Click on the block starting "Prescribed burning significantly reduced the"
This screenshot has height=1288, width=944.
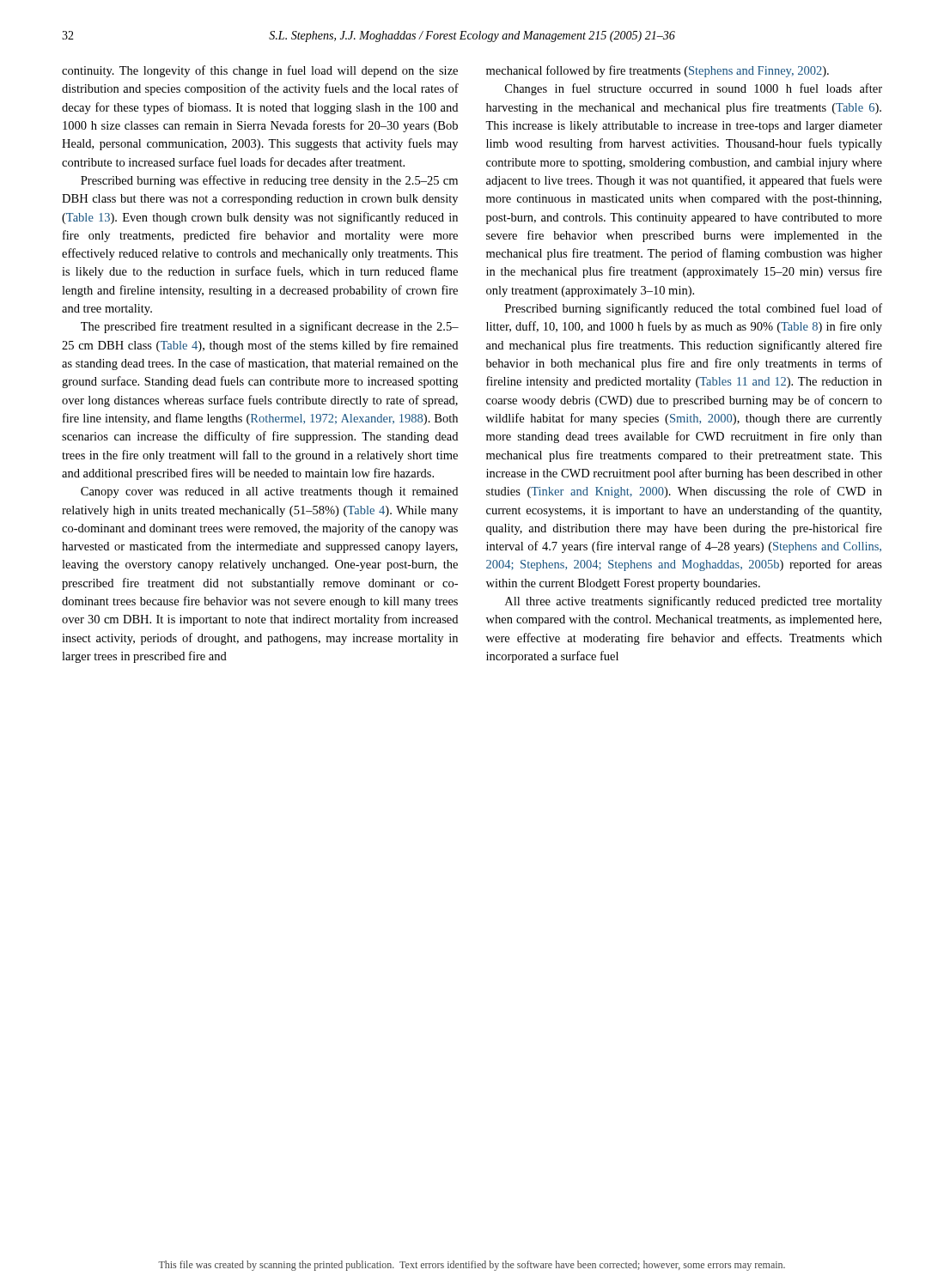[x=684, y=446]
